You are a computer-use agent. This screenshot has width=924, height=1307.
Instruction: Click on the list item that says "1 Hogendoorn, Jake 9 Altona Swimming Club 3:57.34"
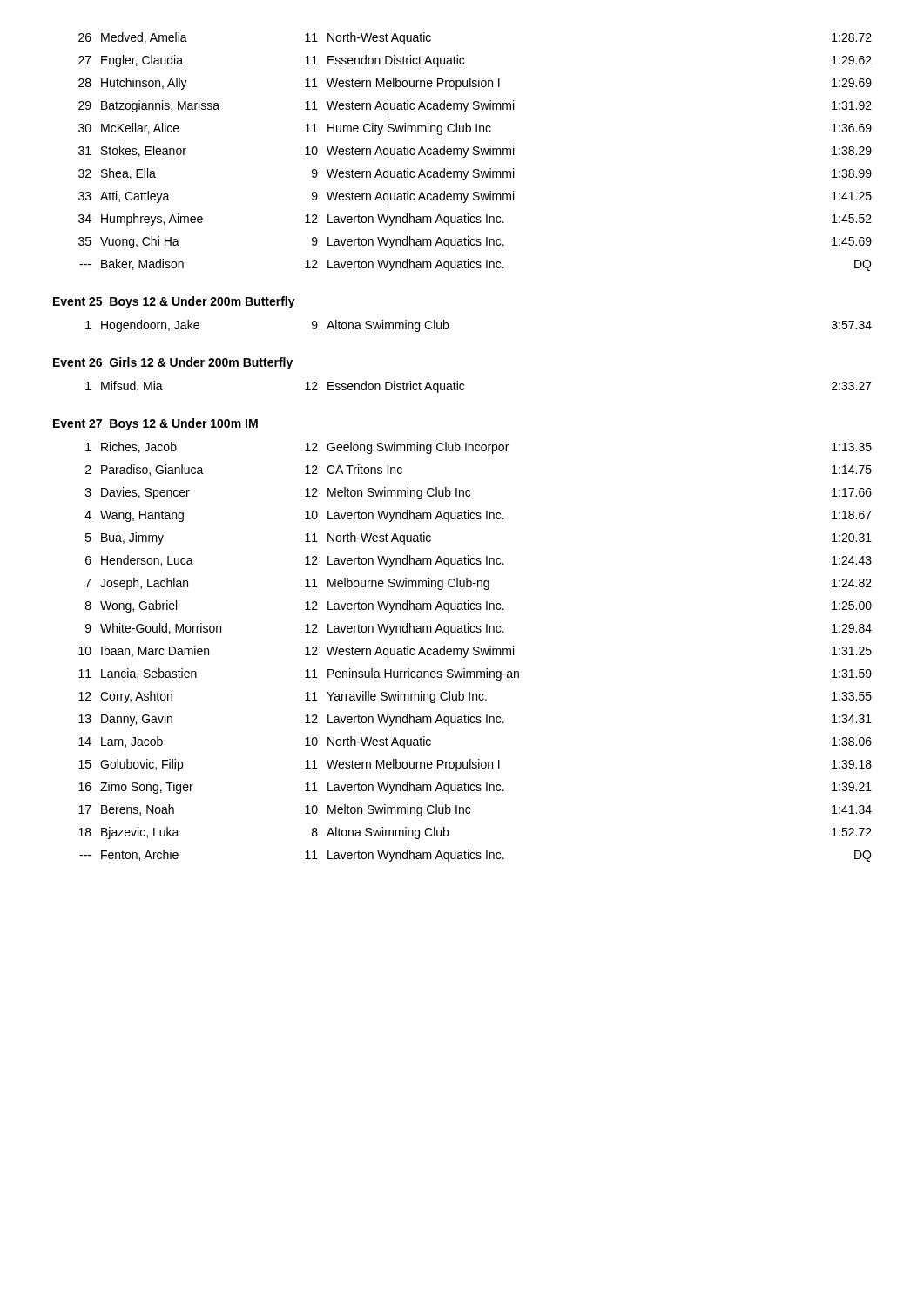tap(138, 325)
